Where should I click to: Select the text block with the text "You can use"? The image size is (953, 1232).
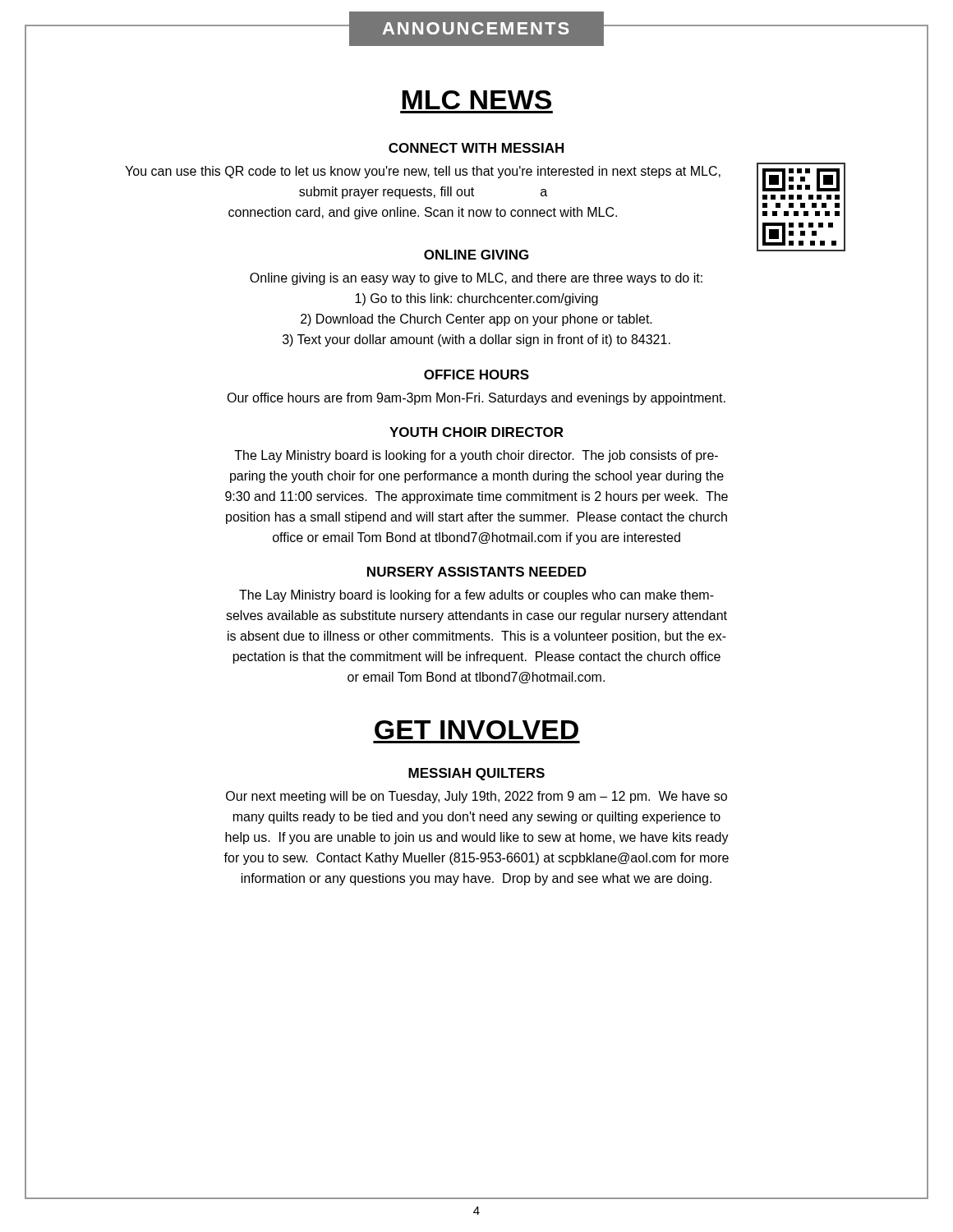coord(476,192)
